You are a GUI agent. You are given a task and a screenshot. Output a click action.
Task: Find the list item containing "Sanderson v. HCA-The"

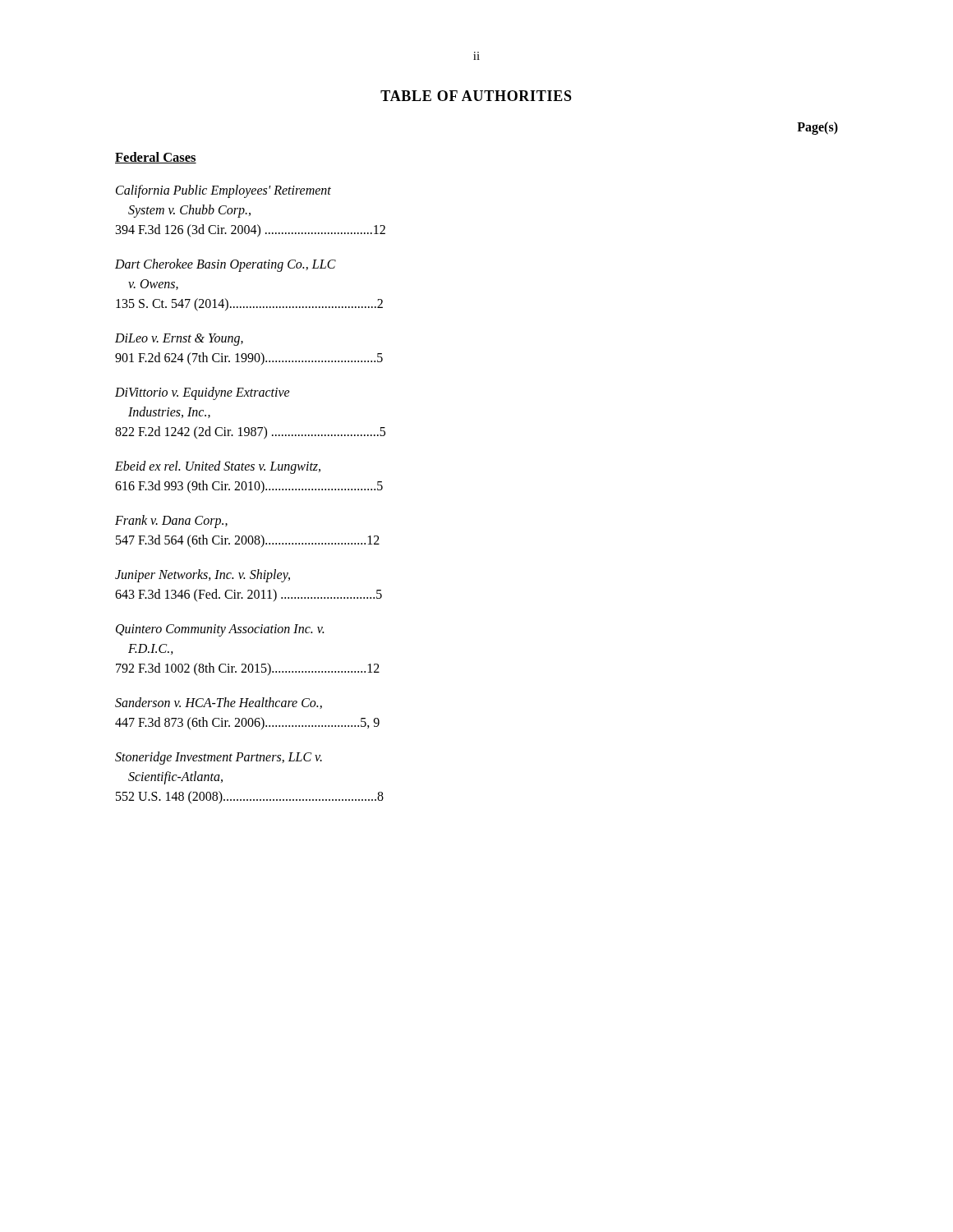tap(247, 713)
